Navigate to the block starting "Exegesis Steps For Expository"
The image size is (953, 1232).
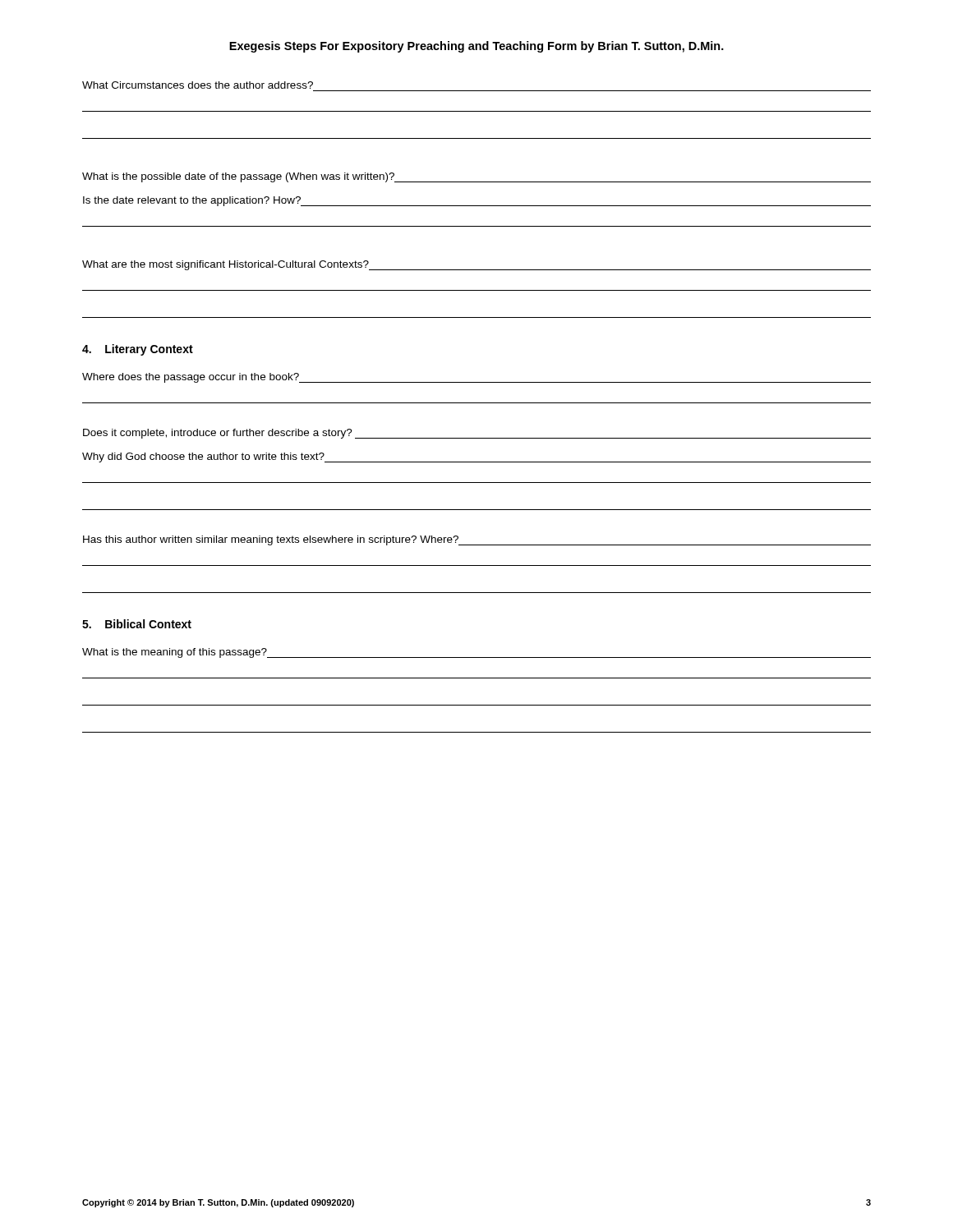[x=476, y=46]
